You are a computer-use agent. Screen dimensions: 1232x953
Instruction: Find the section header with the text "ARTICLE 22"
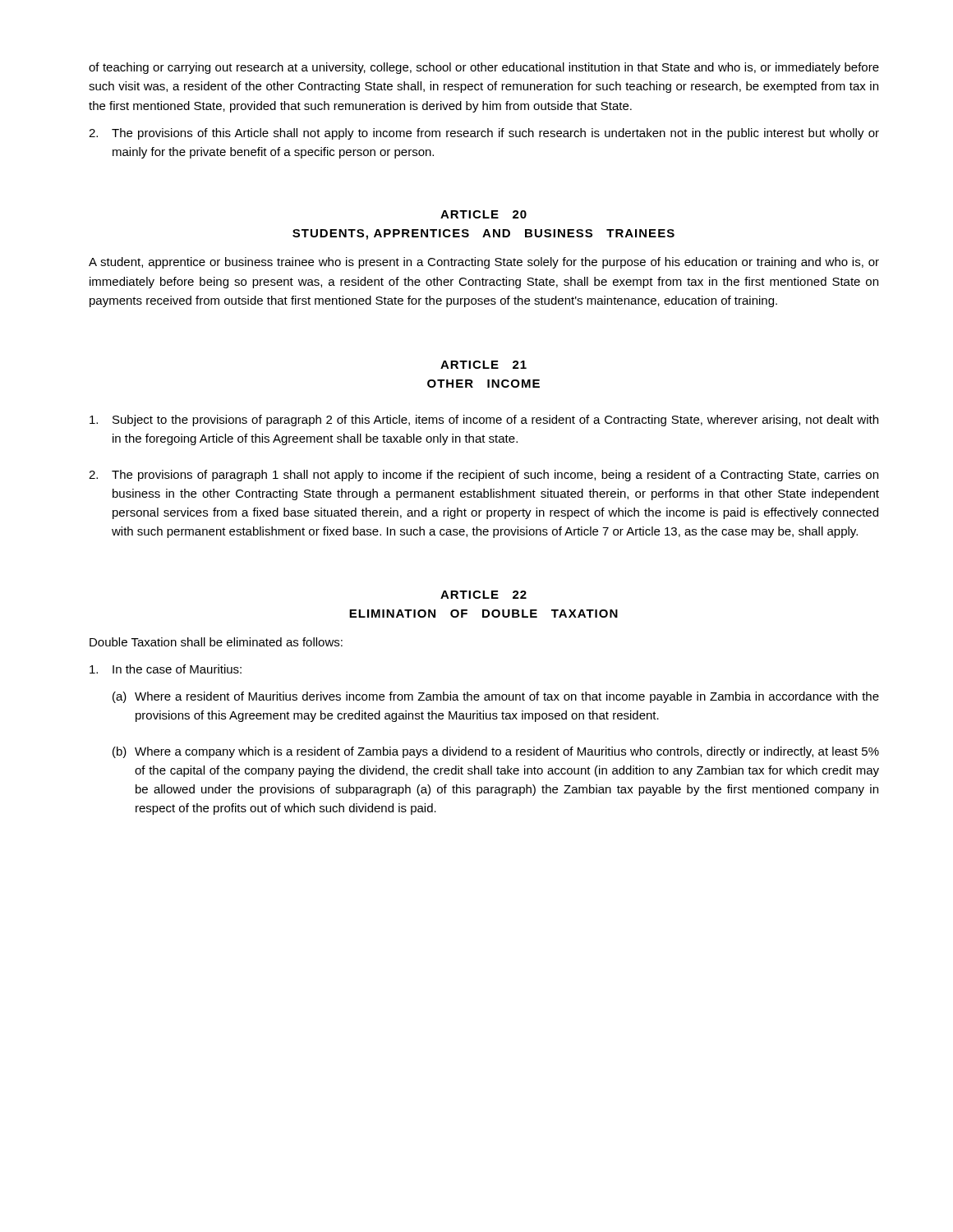(x=484, y=594)
